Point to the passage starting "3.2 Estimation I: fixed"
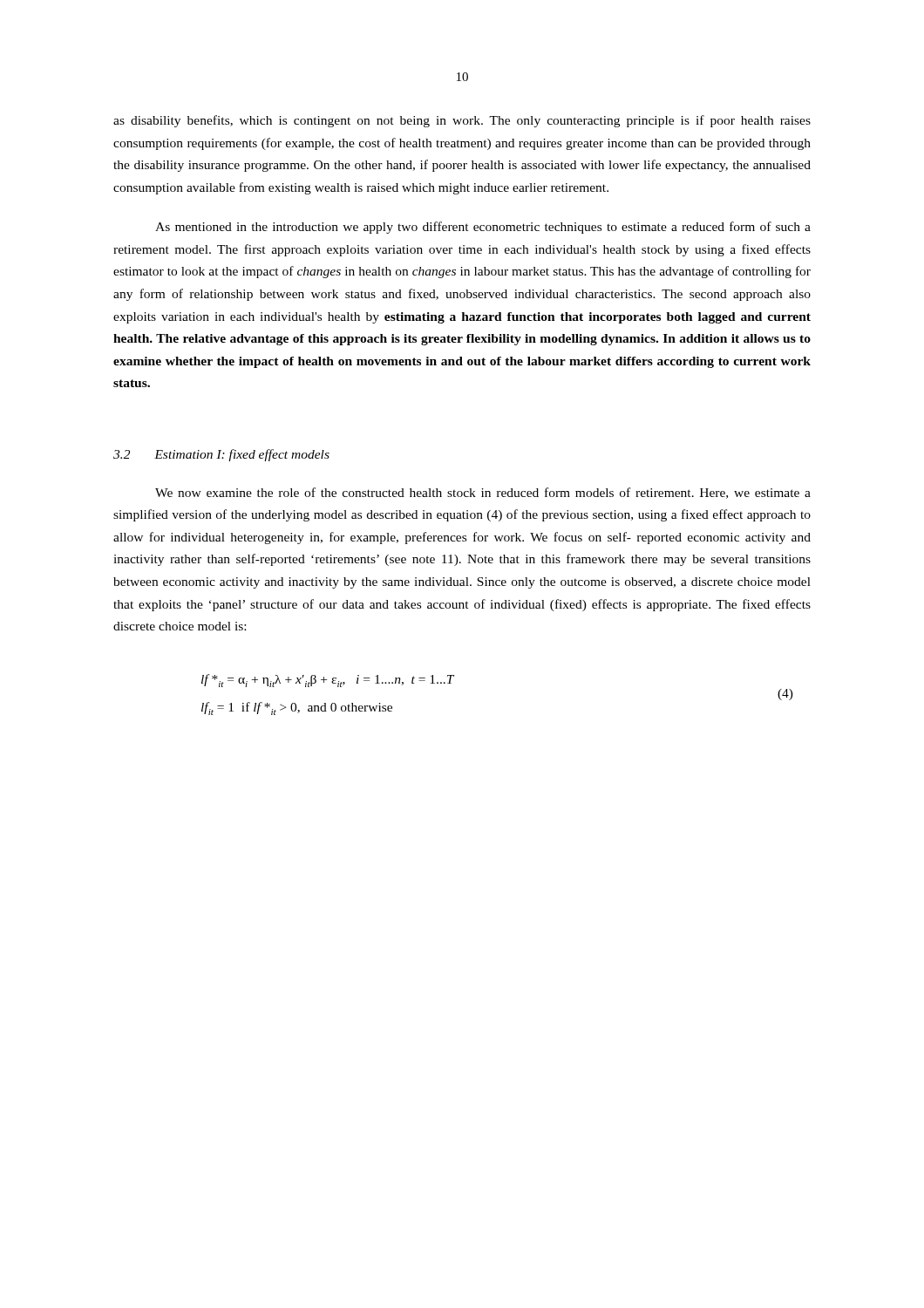Image resolution: width=924 pixels, height=1308 pixels. pos(221,454)
